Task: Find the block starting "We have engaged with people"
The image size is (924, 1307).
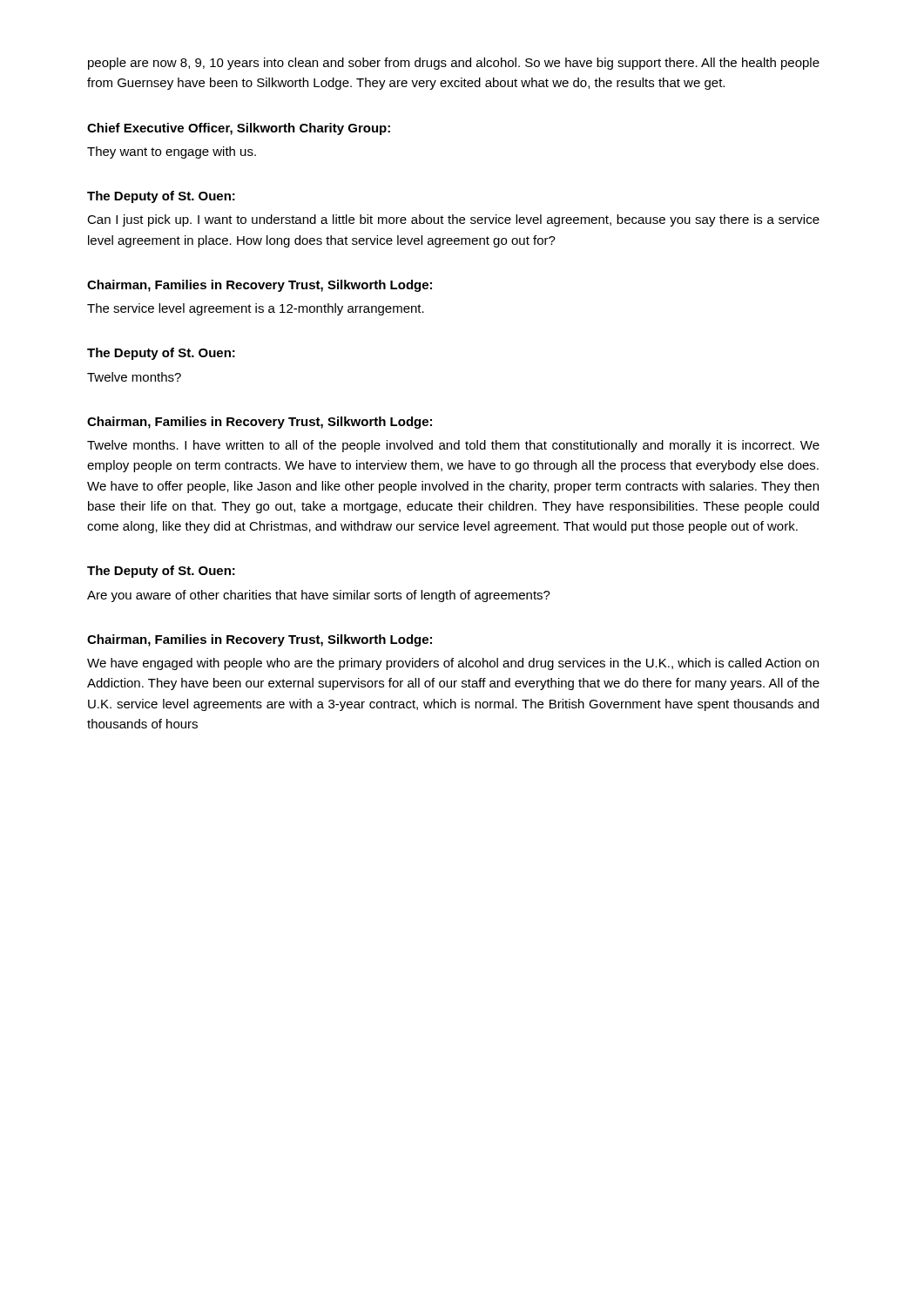Action: coord(453,693)
